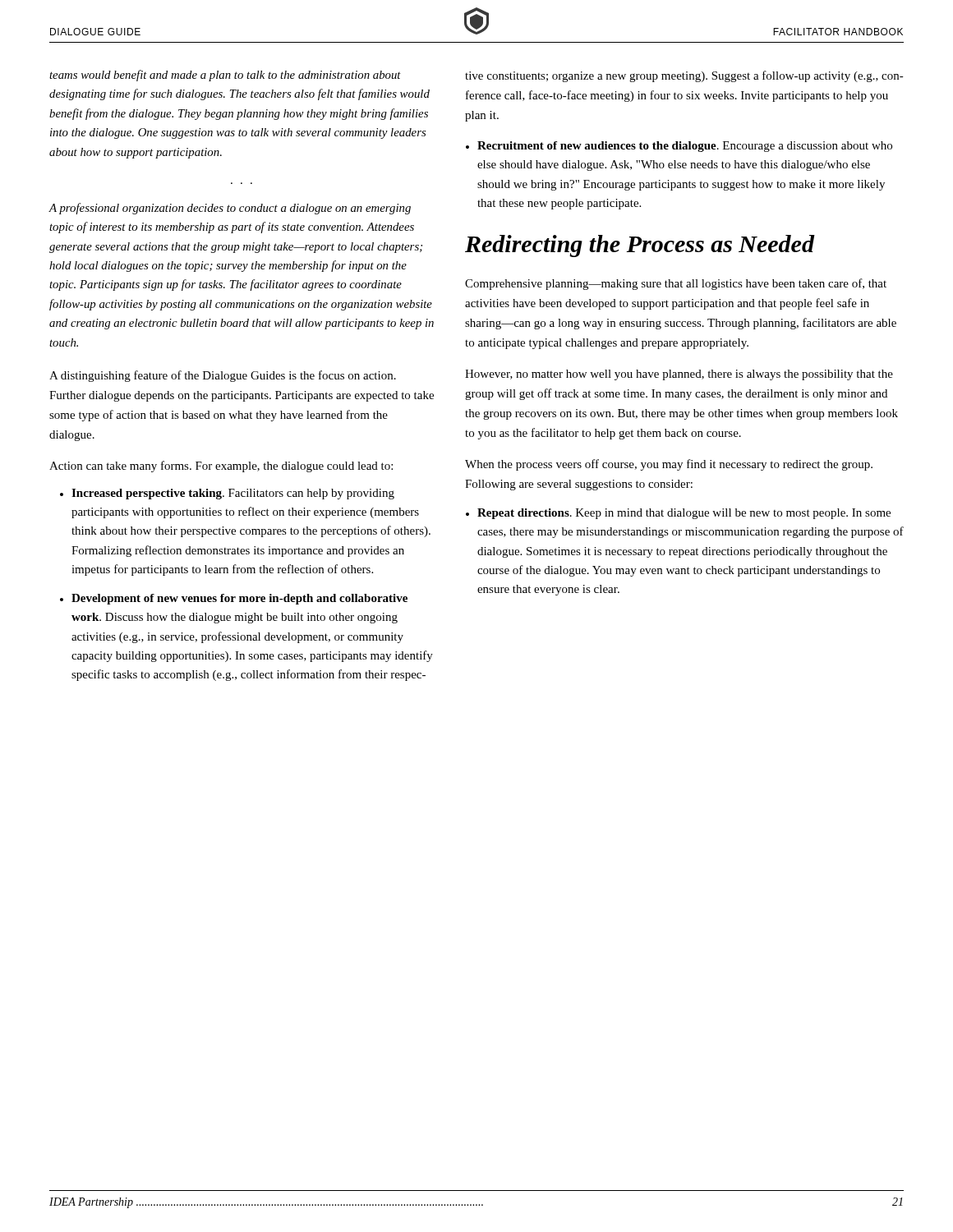Locate the block of text that opens with "Action can take many"
Viewport: 953px width, 1232px height.
click(x=222, y=466)
